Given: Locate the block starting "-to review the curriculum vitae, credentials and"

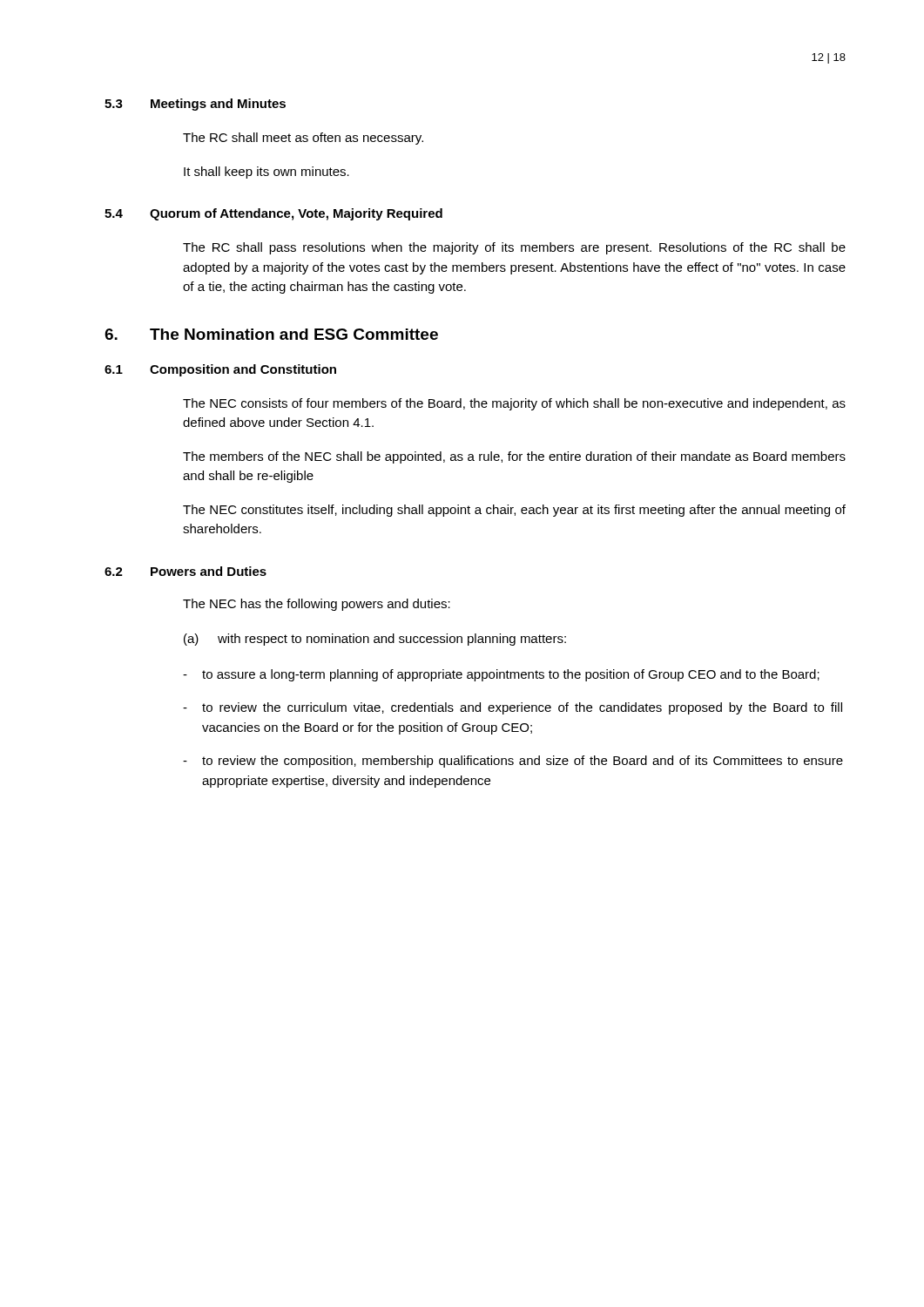Looking at the screenshot, I should point(513,718).
